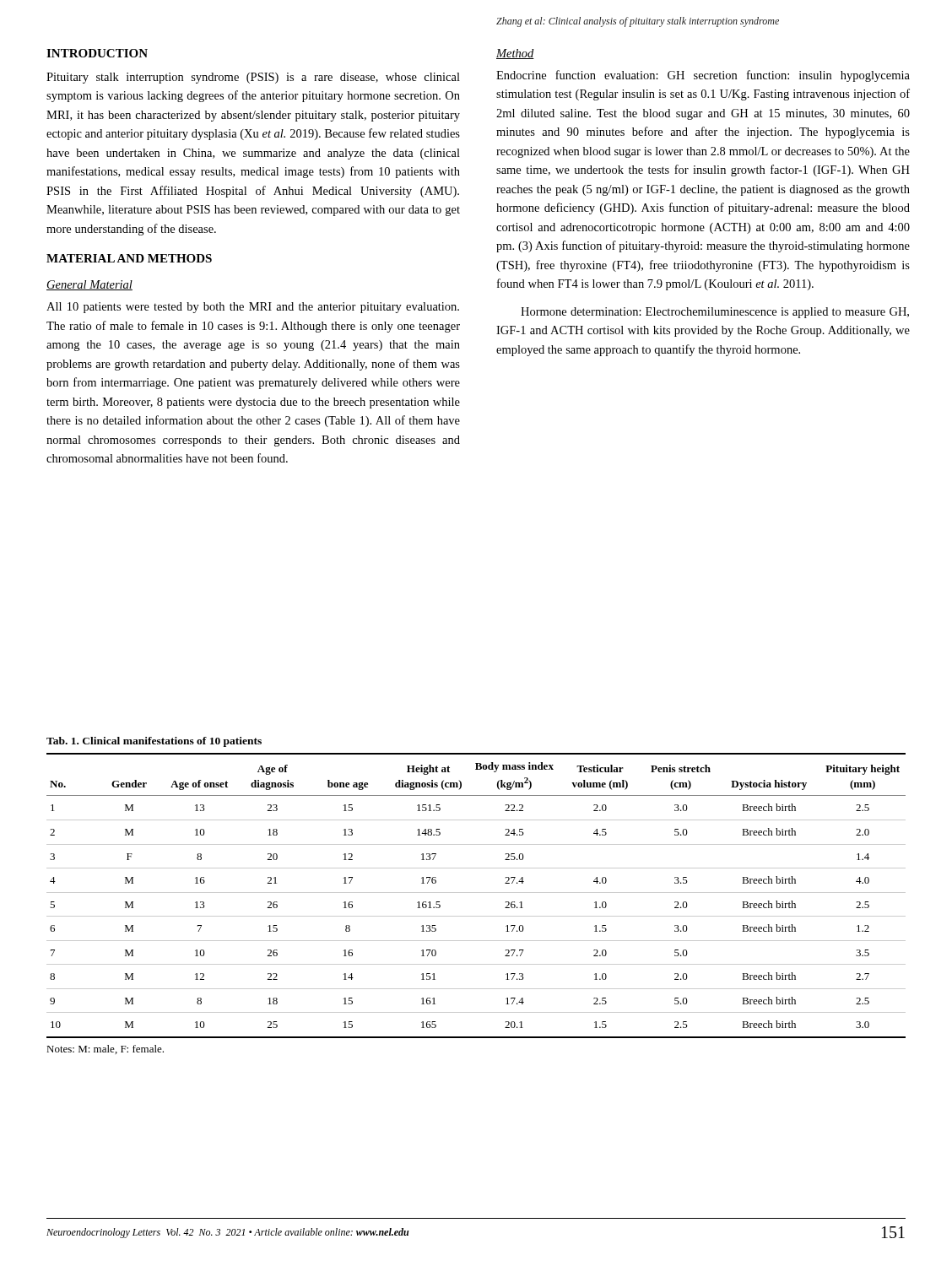Click on the region starting "Notes: M: male, F: female."
This screenshot has height=1266, width=952.
[106, 1049]
